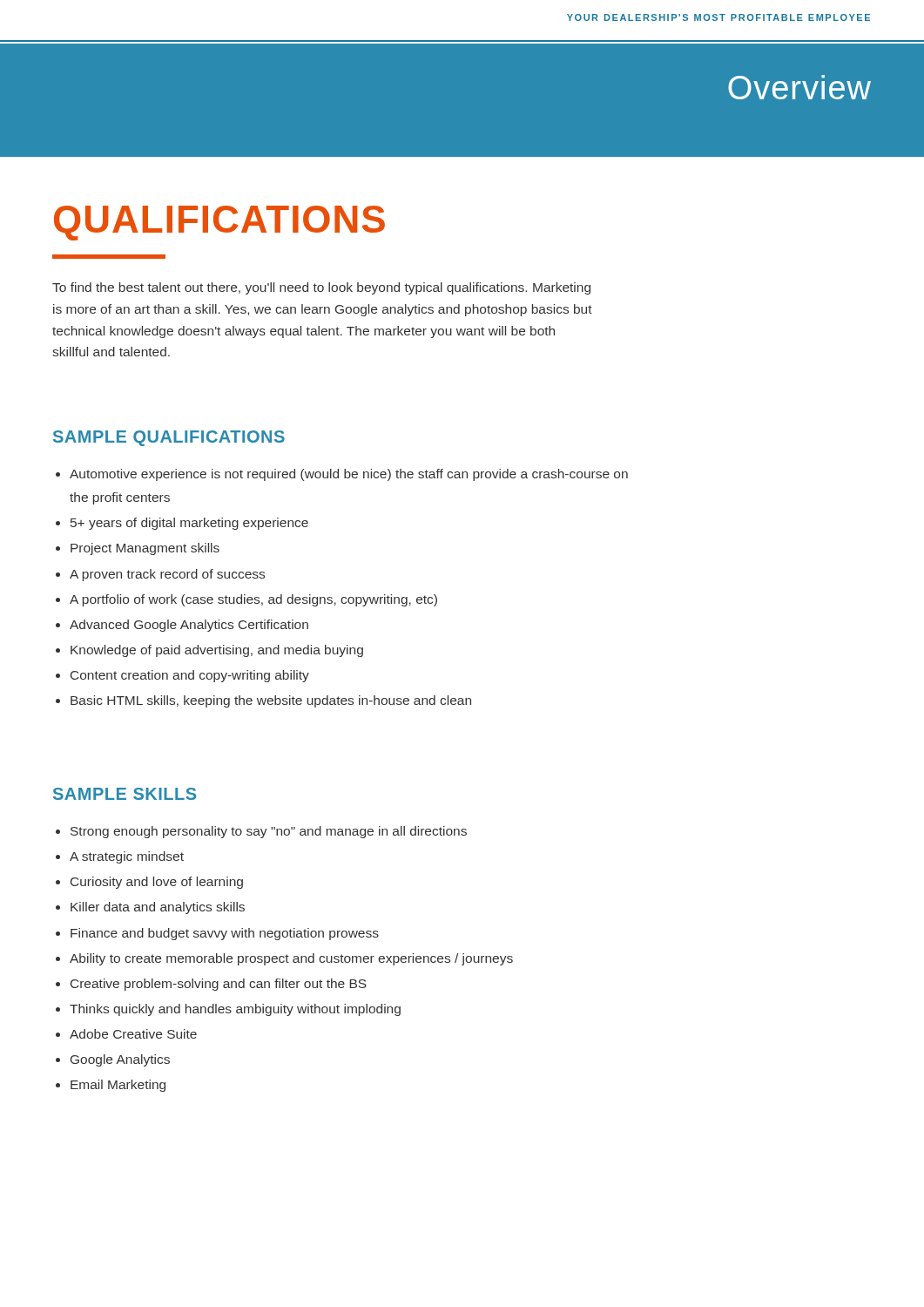Screen dimensions: 1307x924
Task: Point to "Curiosity and love of learning"
Action: (157, 882)
